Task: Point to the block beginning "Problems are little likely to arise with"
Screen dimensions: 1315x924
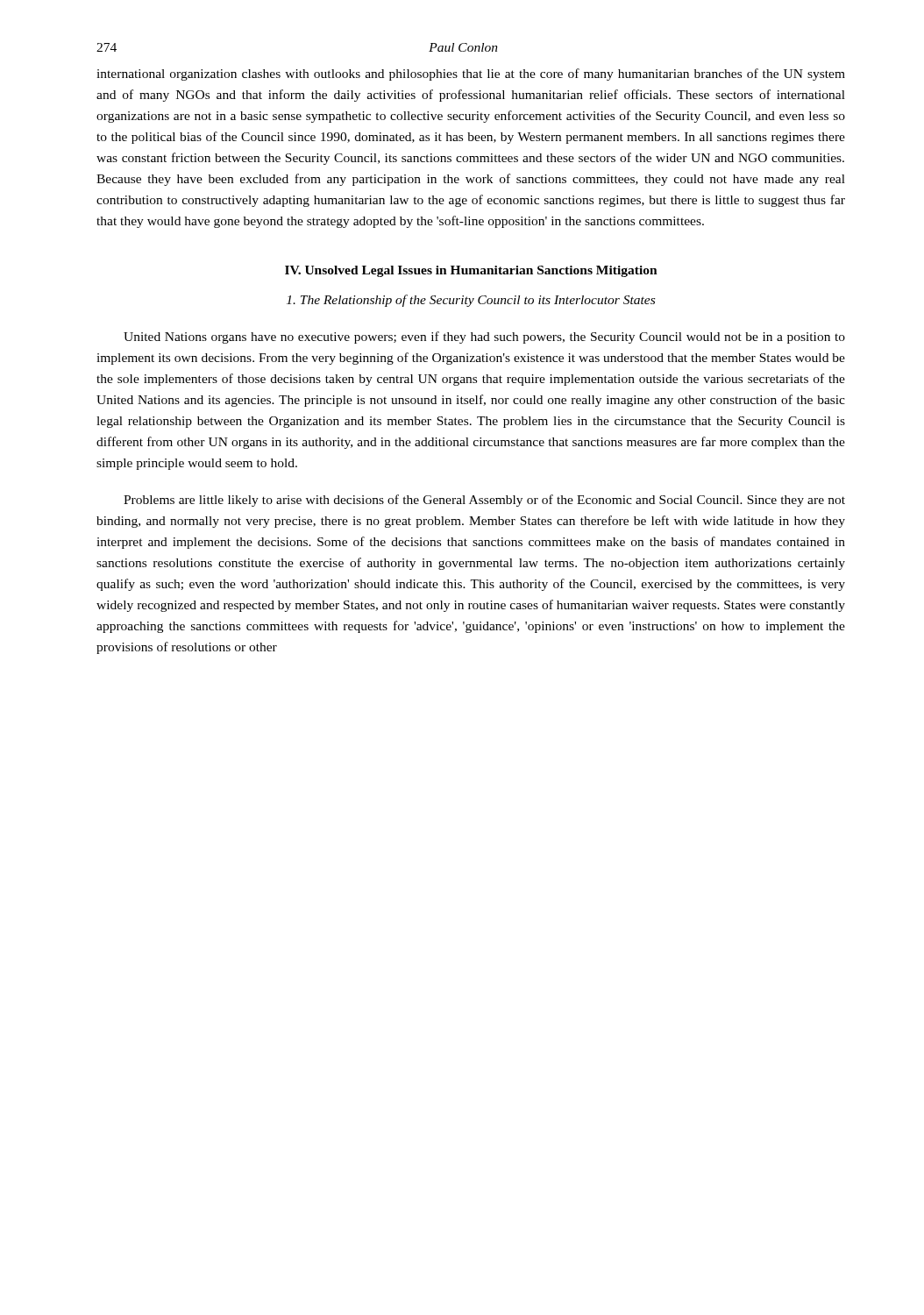Action: point(471,574)
